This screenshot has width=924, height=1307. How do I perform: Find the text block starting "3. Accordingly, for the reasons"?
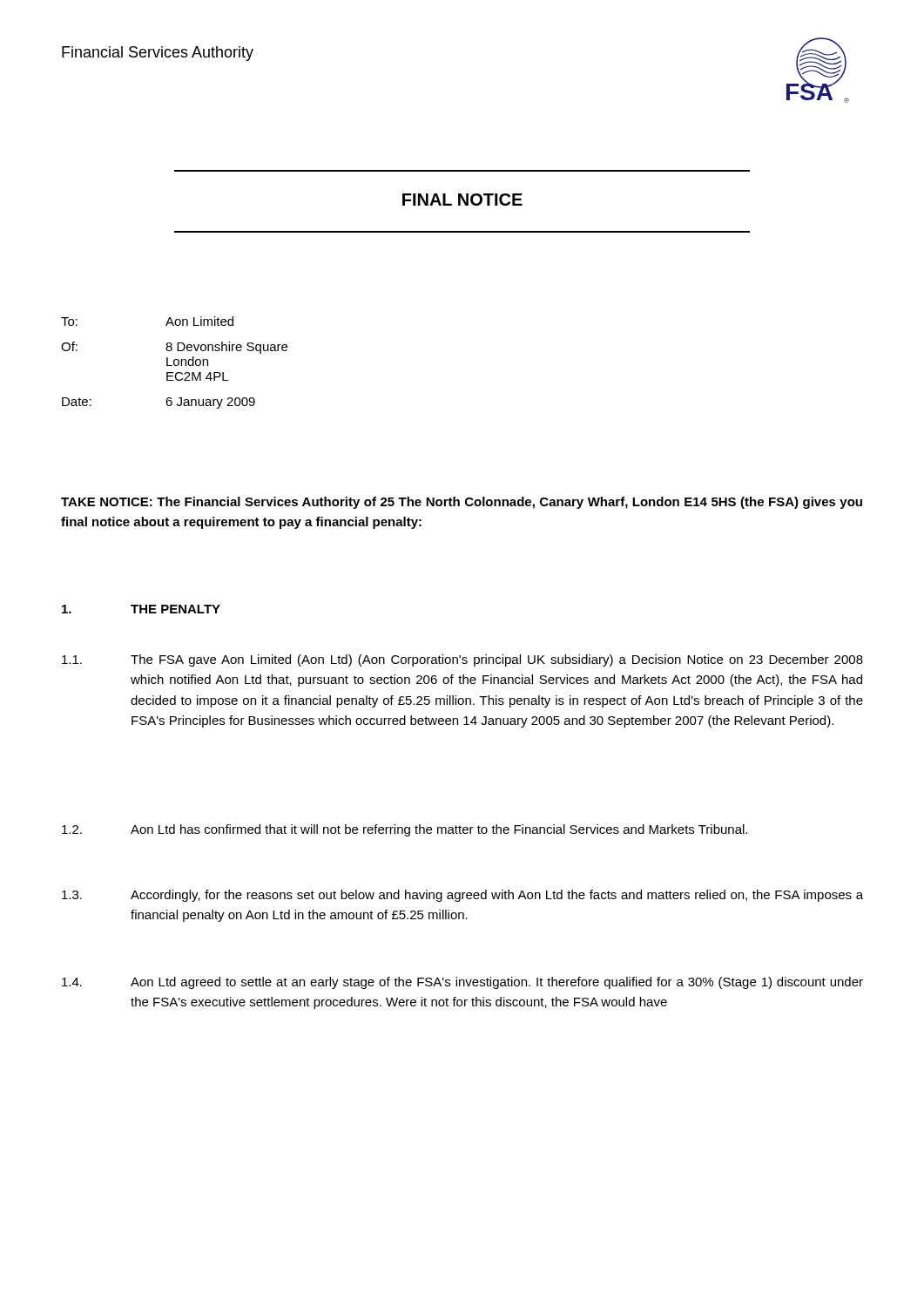coord(462,905)
